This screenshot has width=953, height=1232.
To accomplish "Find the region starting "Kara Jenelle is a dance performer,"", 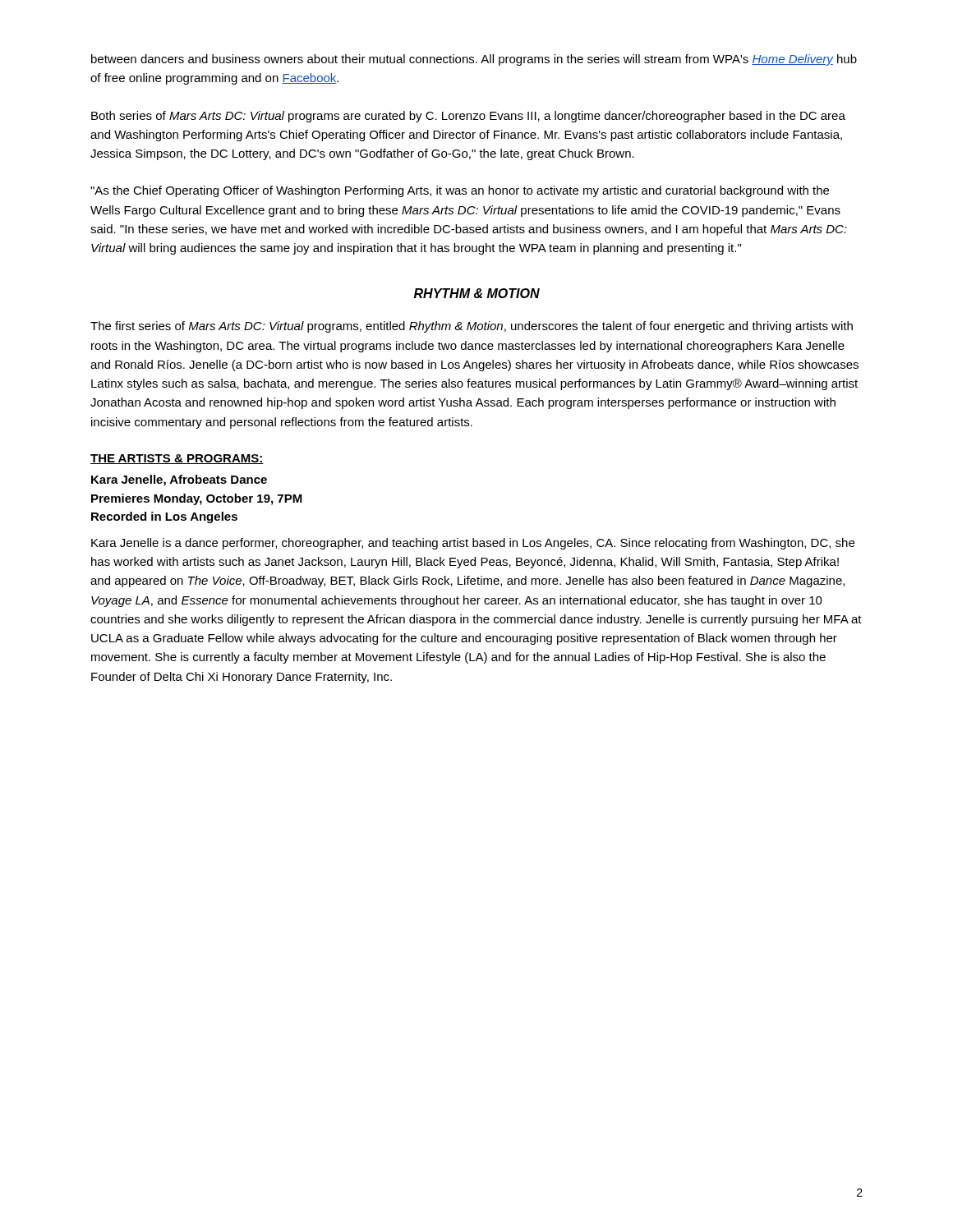I will [x=476, y=609].
